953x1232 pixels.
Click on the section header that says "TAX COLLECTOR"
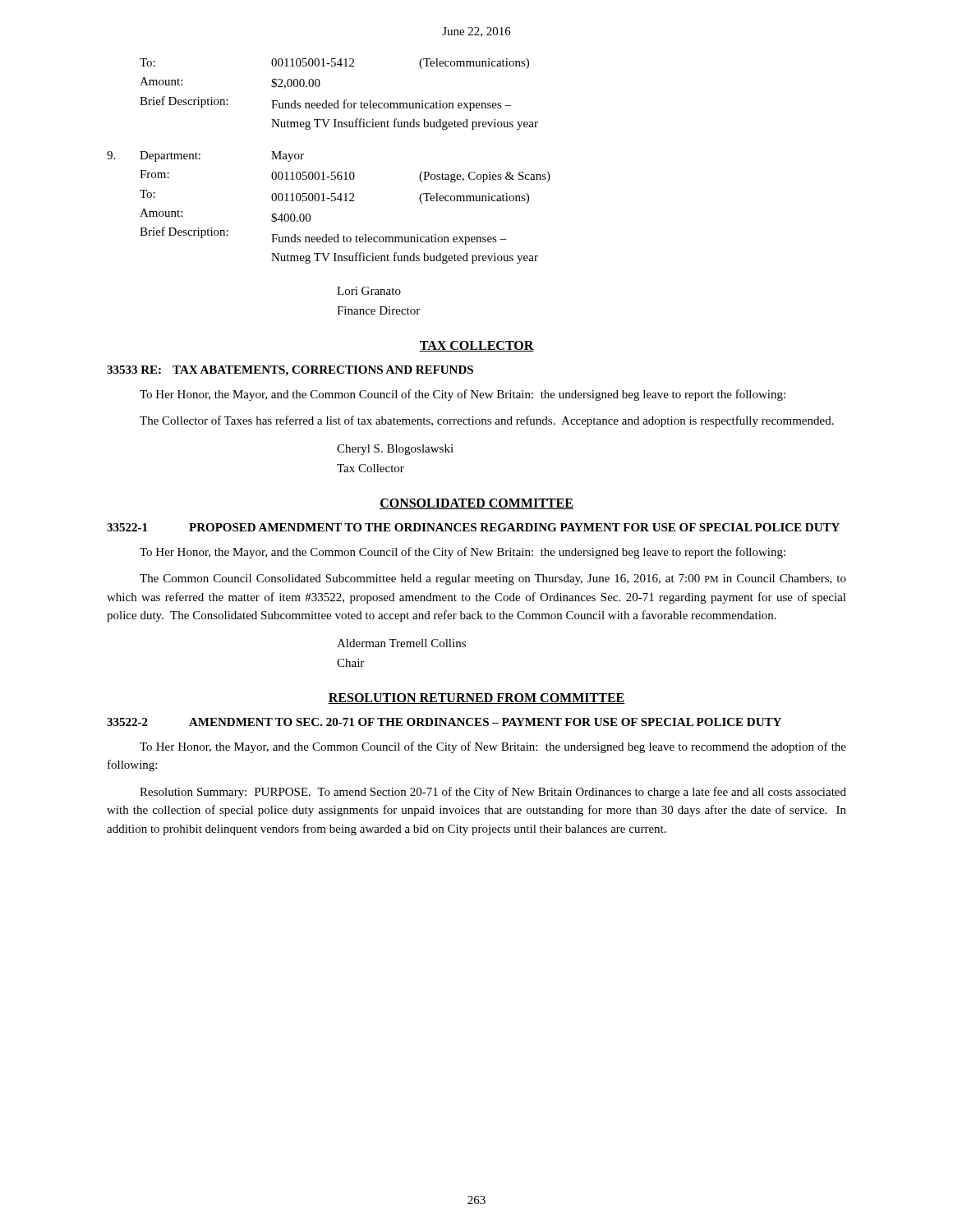tap(476, 345)
